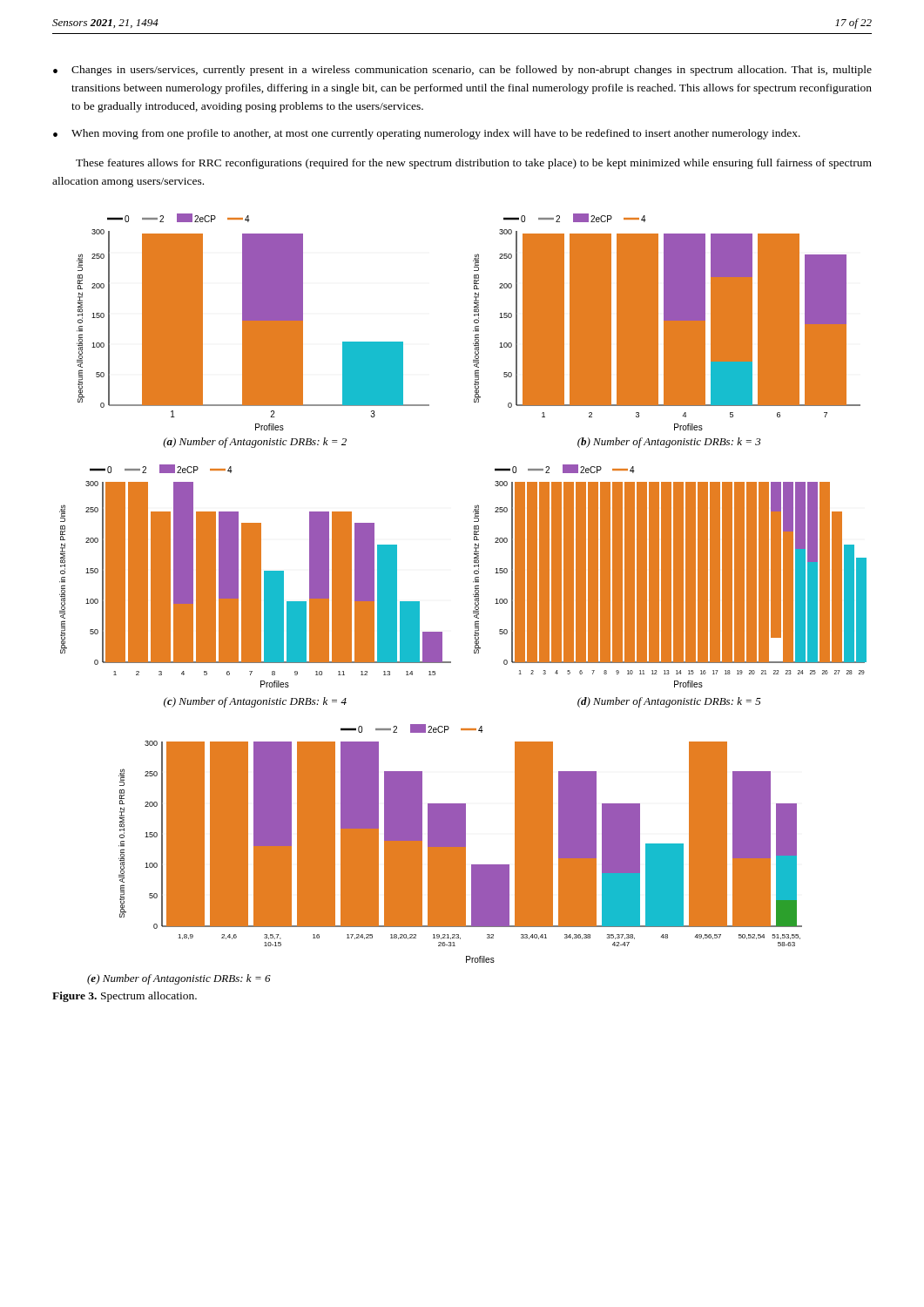This screenshot has width=924, height=1307.
Task: Navigate to the region starting "(b) Number of"
Action: (x=669, y=441)
